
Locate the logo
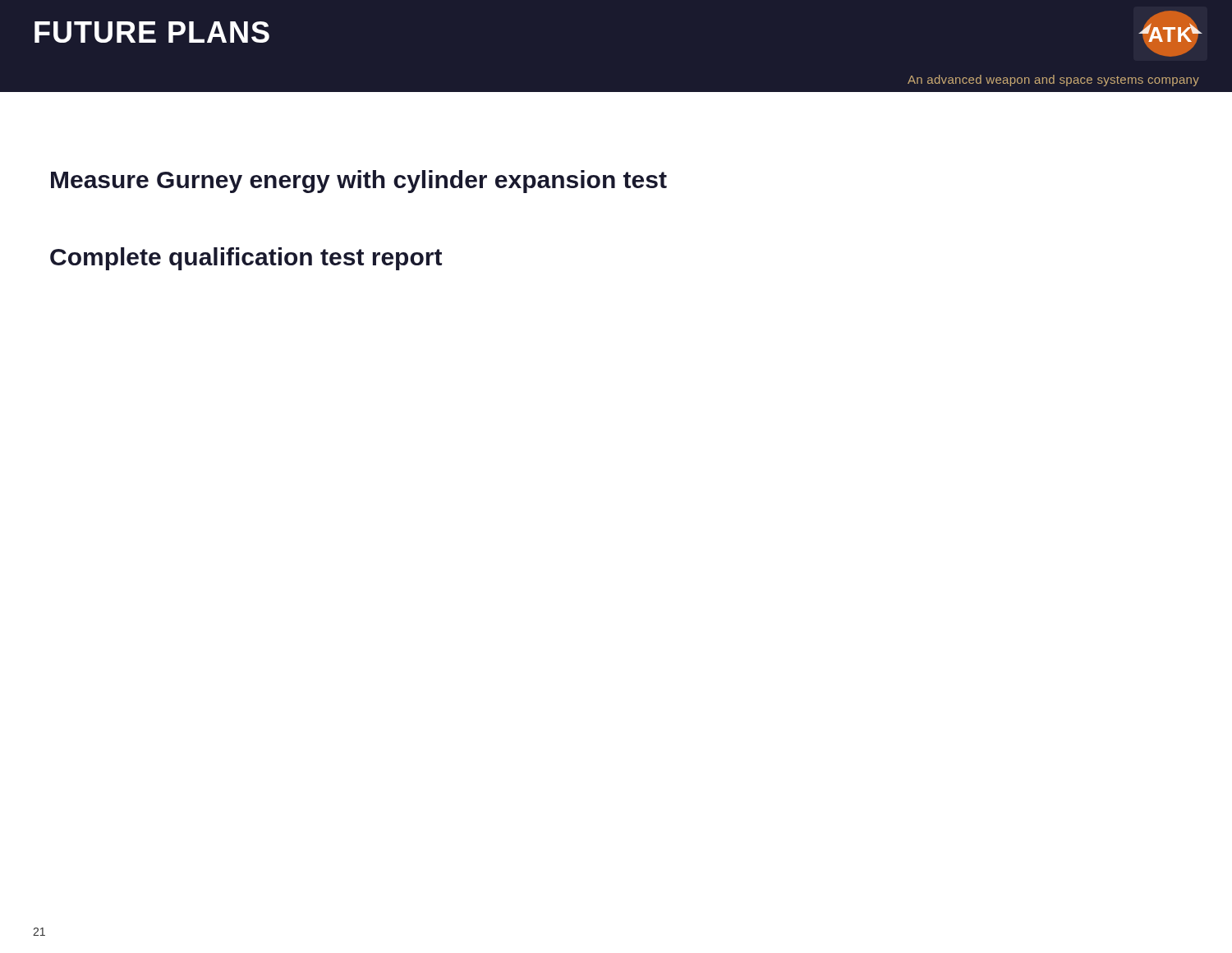pos(1170,35)
